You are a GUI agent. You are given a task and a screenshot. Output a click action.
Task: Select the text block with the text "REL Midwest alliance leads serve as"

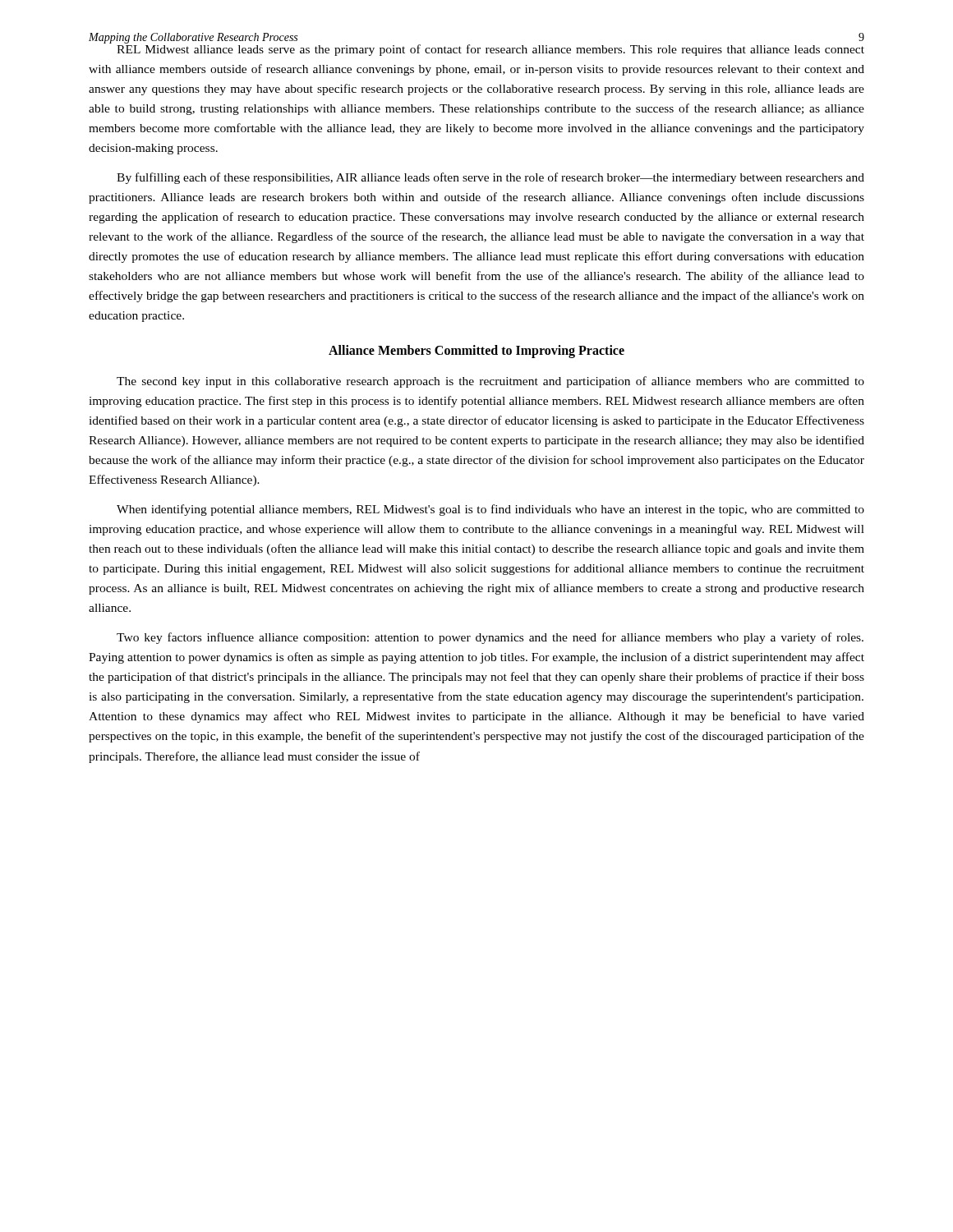[476, 99]
